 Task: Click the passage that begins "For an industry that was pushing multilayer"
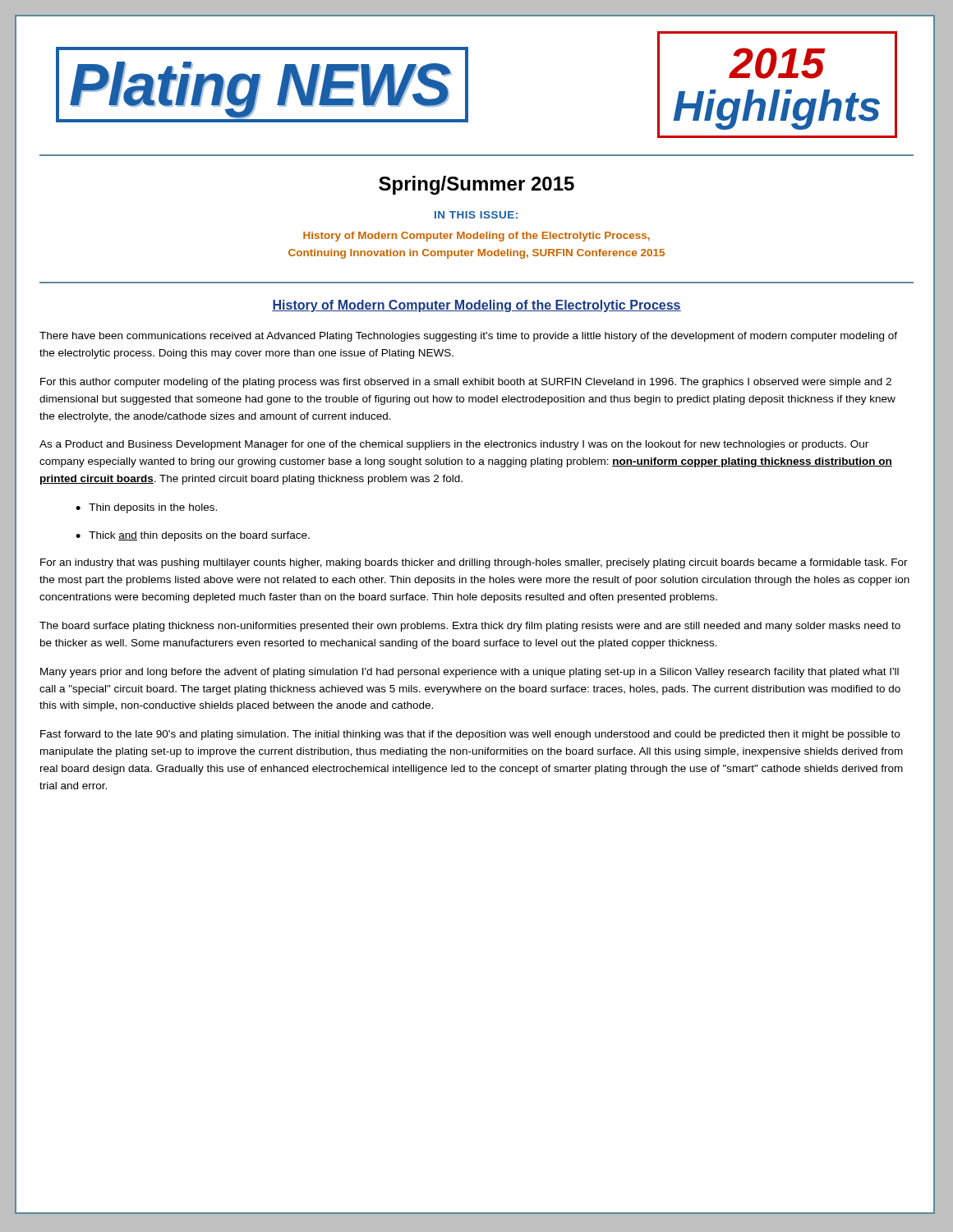point(475,579)
